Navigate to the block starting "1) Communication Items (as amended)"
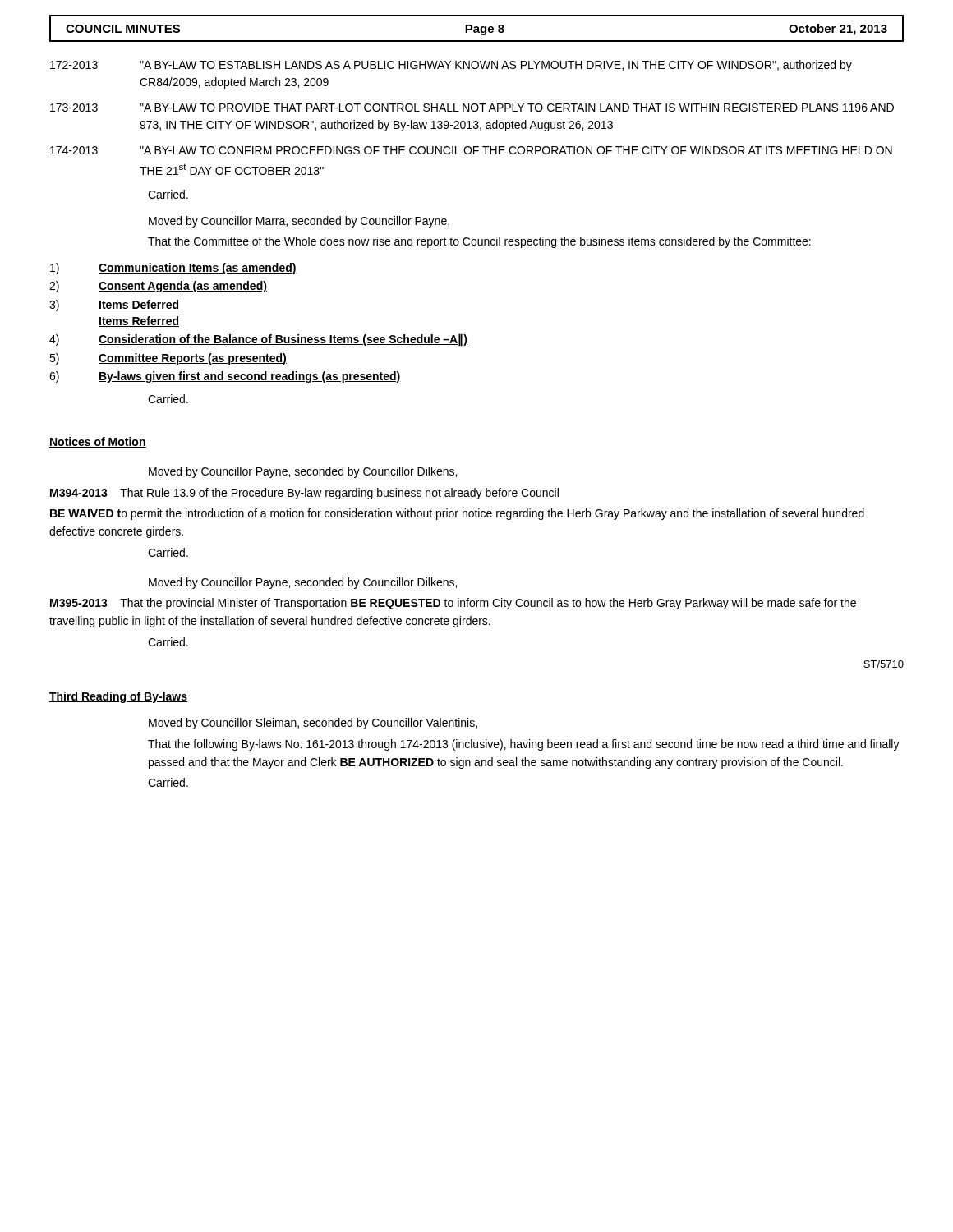Image resolution: width=953 pixels, height=1232 pixels. click(173, 269)
